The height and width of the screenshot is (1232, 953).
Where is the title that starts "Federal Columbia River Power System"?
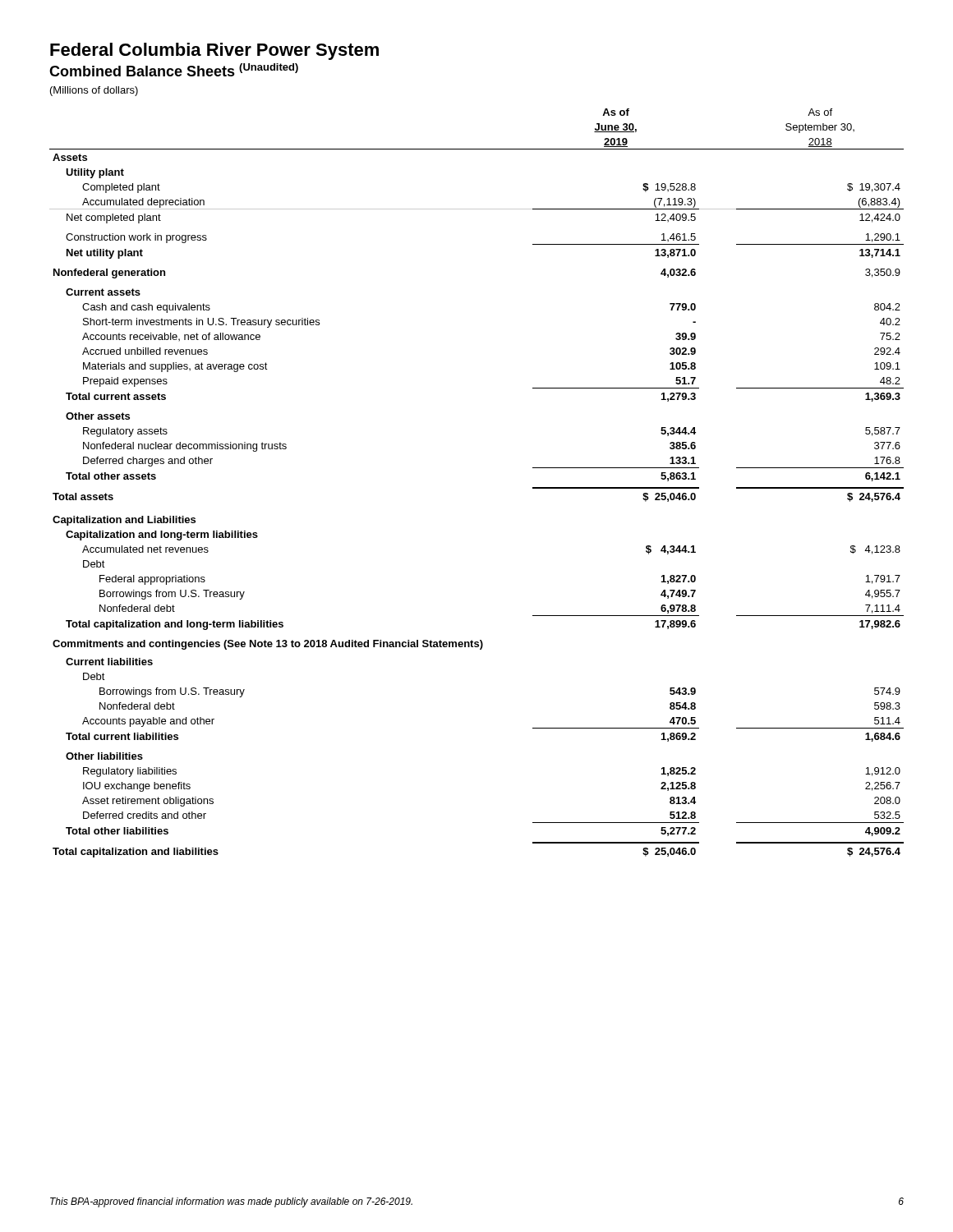[214, 51]
